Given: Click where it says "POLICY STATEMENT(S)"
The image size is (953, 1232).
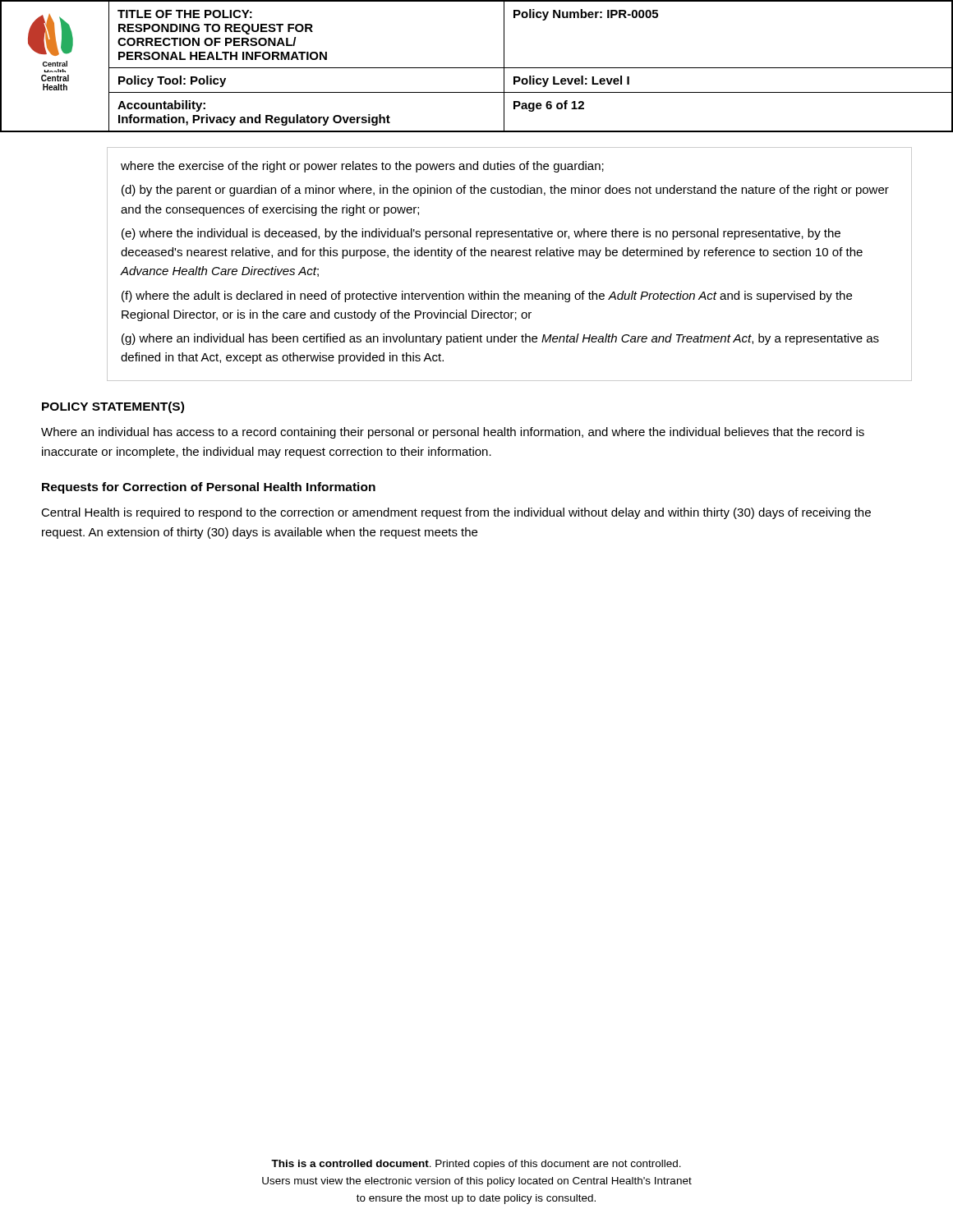Looking at the screenshot, I should (113, 406).
